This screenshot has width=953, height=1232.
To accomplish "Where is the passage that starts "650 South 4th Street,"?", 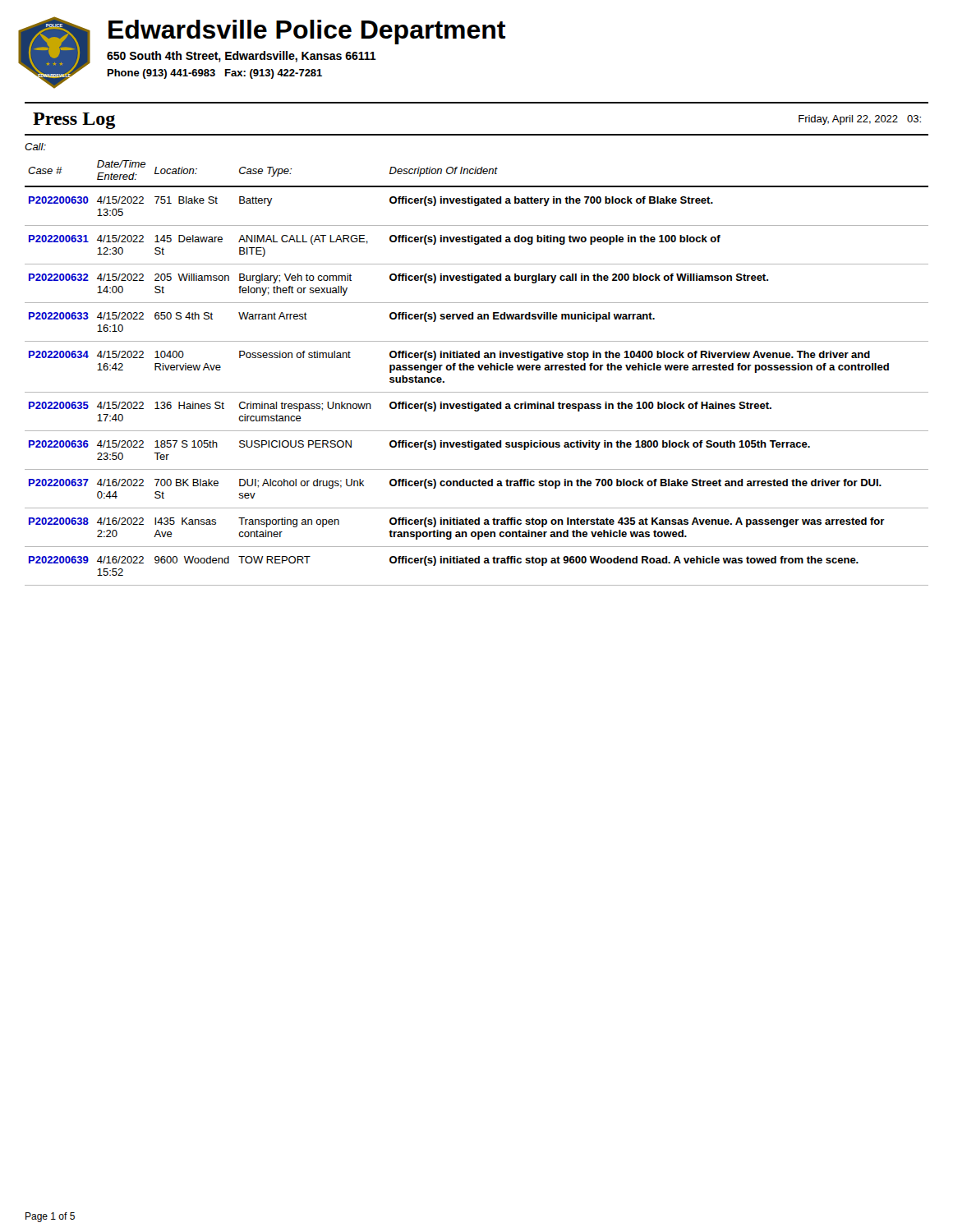I will (x=241, y=56).
